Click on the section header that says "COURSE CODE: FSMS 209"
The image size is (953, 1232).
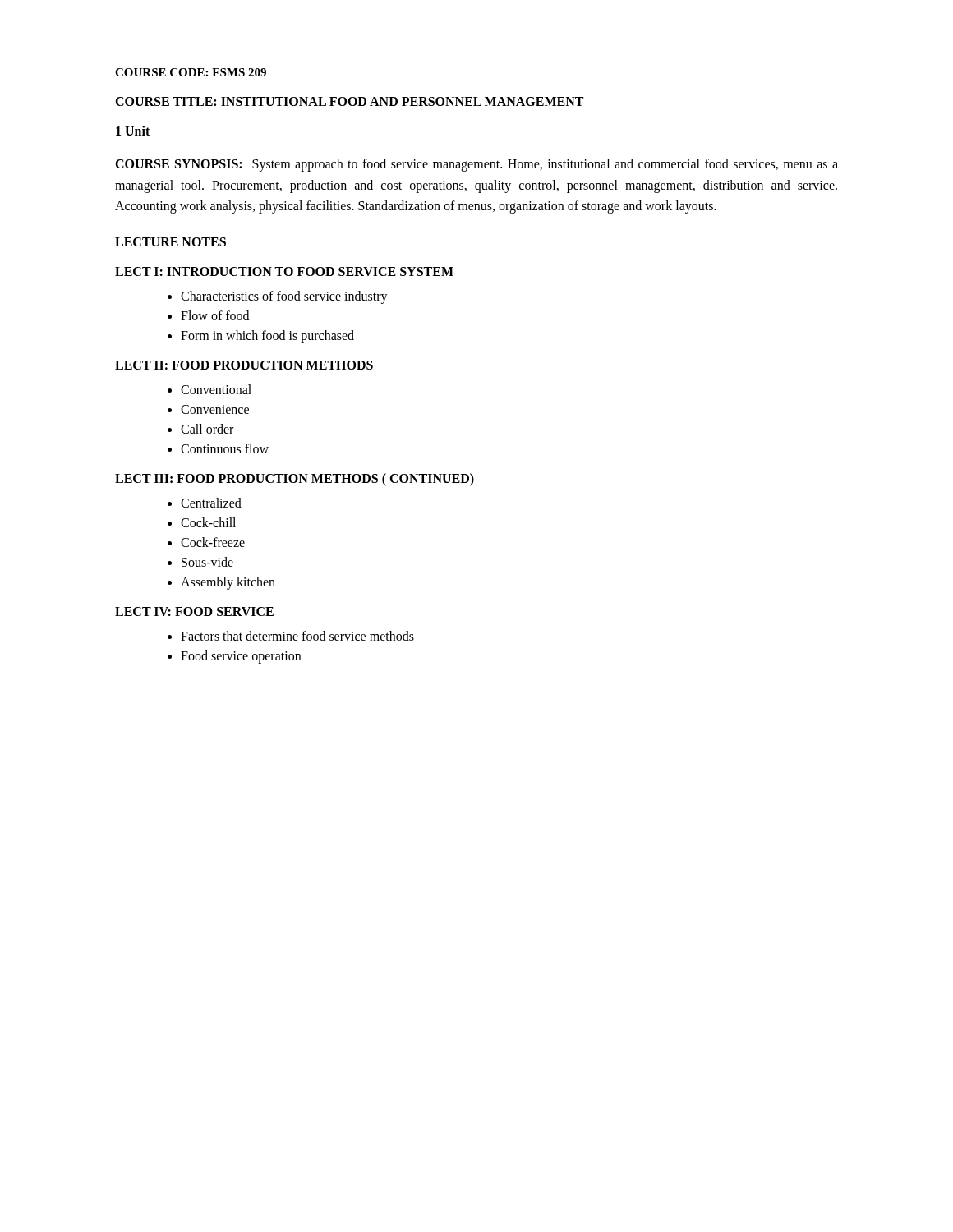[191, 72]
